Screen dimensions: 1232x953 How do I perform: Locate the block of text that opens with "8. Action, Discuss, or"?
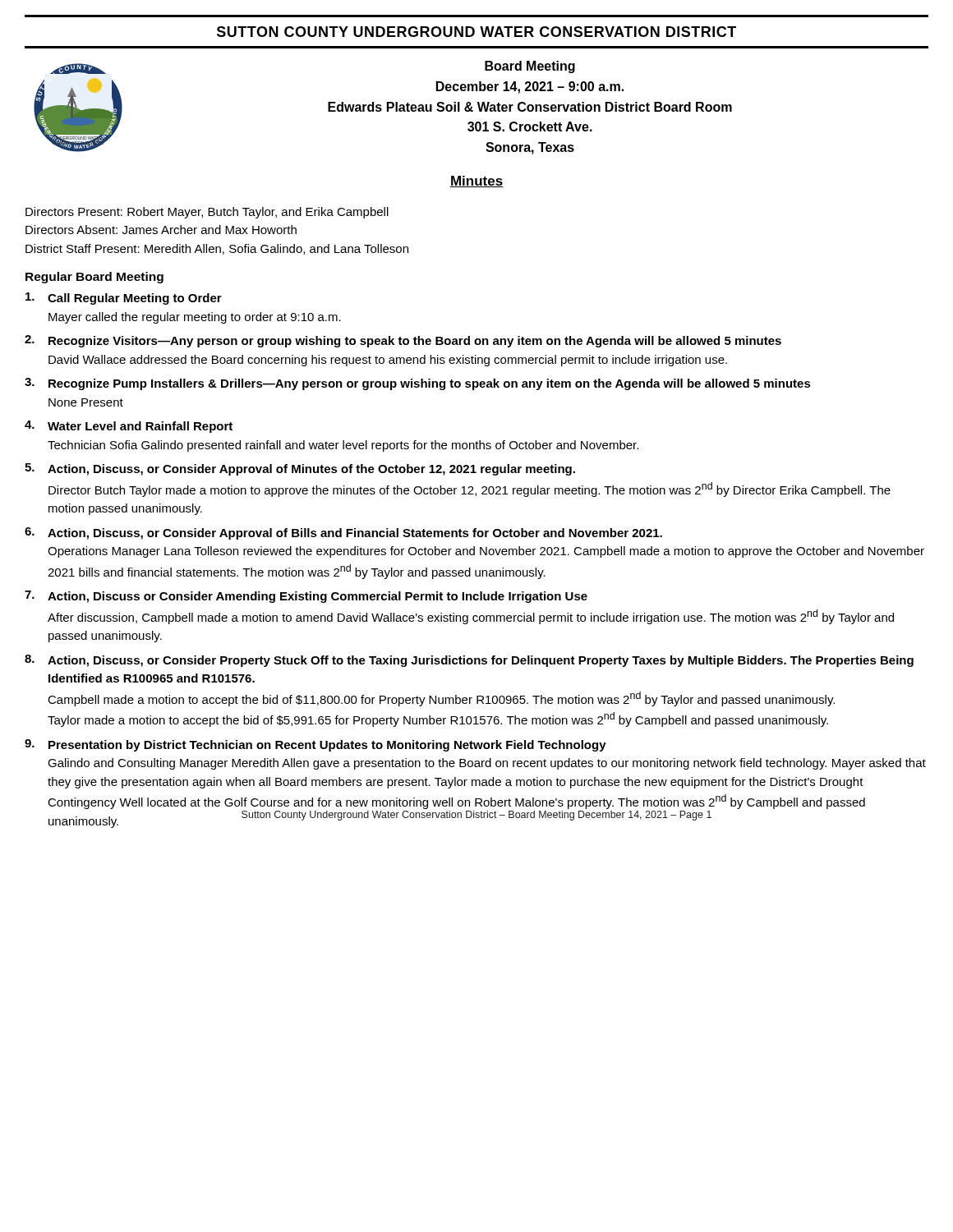coord(476,691)
